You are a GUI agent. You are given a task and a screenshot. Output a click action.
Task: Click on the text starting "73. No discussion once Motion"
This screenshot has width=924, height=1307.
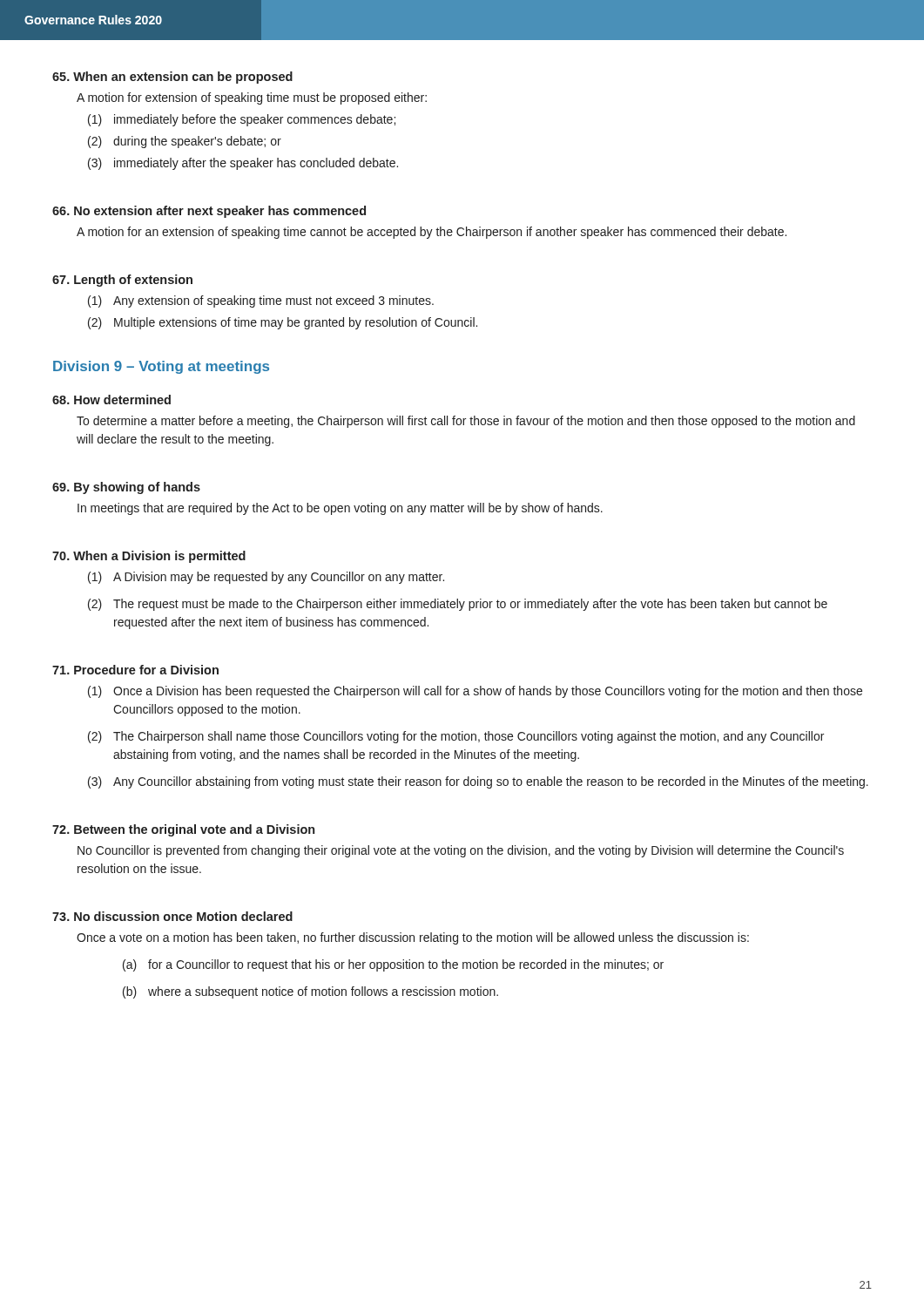[x=173, y=917]
